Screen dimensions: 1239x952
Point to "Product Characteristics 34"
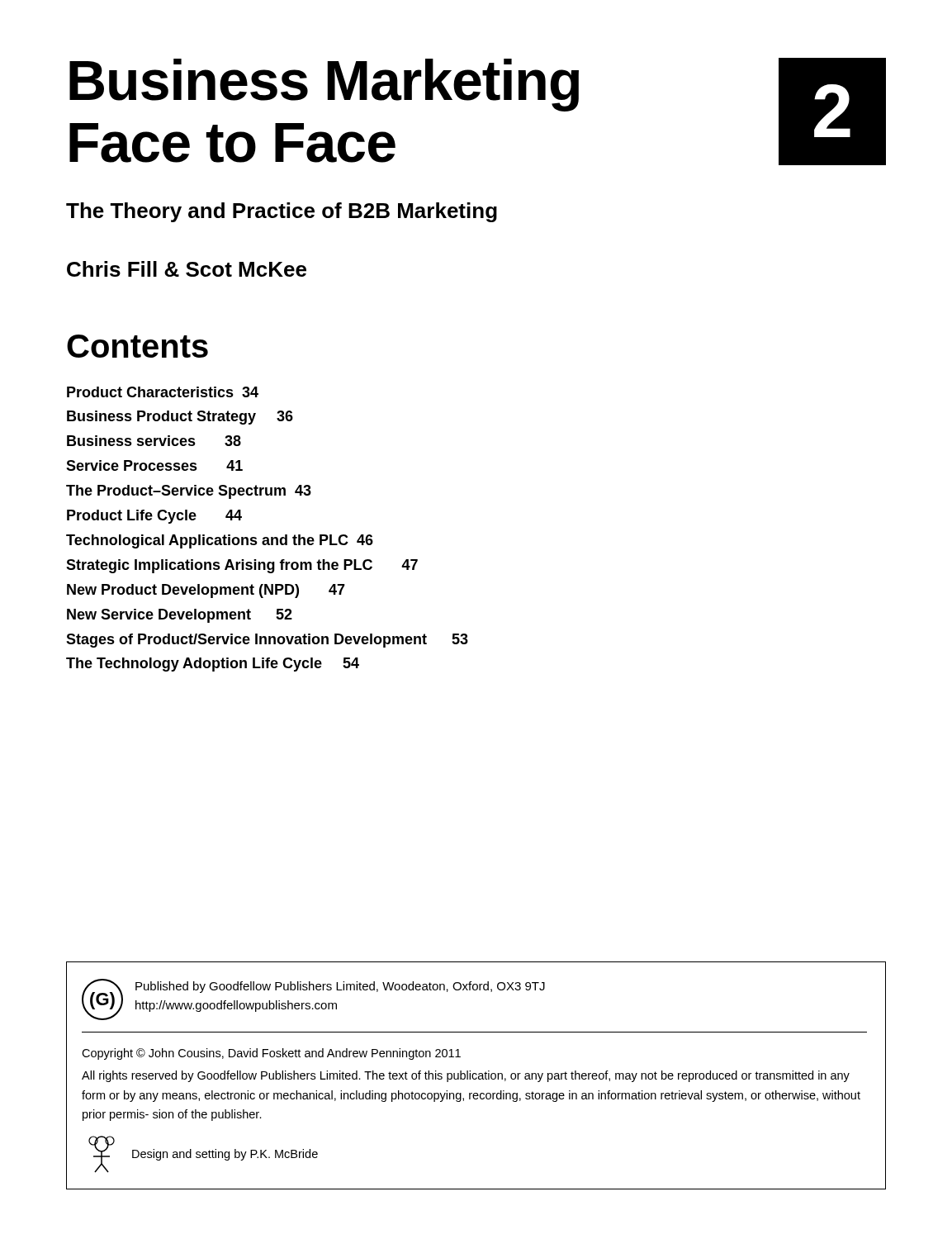pos(162,392)
